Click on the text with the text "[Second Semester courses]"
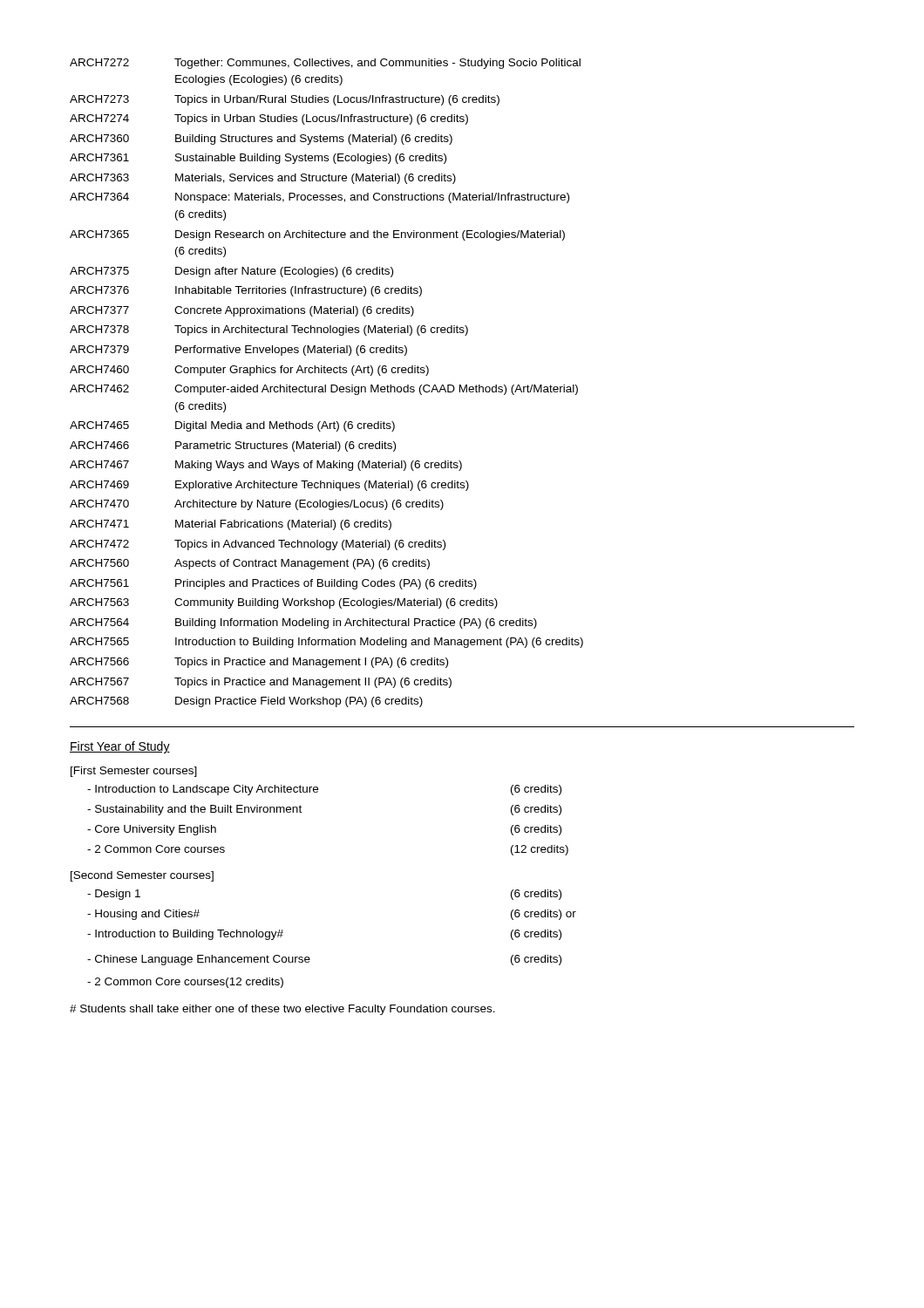Screen dimensions: 1308x924 [x=142, y=875]
